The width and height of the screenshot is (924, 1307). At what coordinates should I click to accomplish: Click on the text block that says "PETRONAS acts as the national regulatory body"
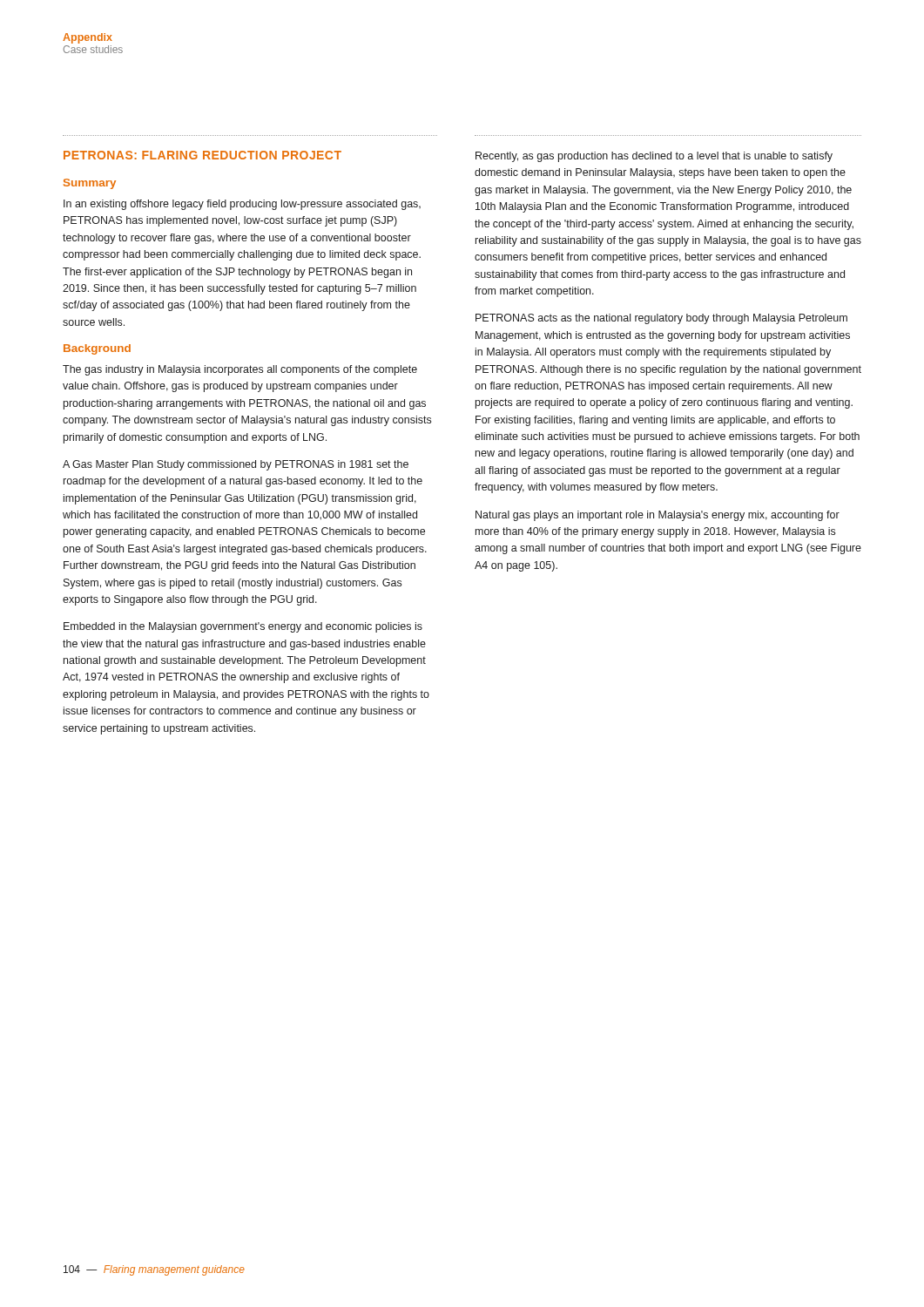pos(668,403)
